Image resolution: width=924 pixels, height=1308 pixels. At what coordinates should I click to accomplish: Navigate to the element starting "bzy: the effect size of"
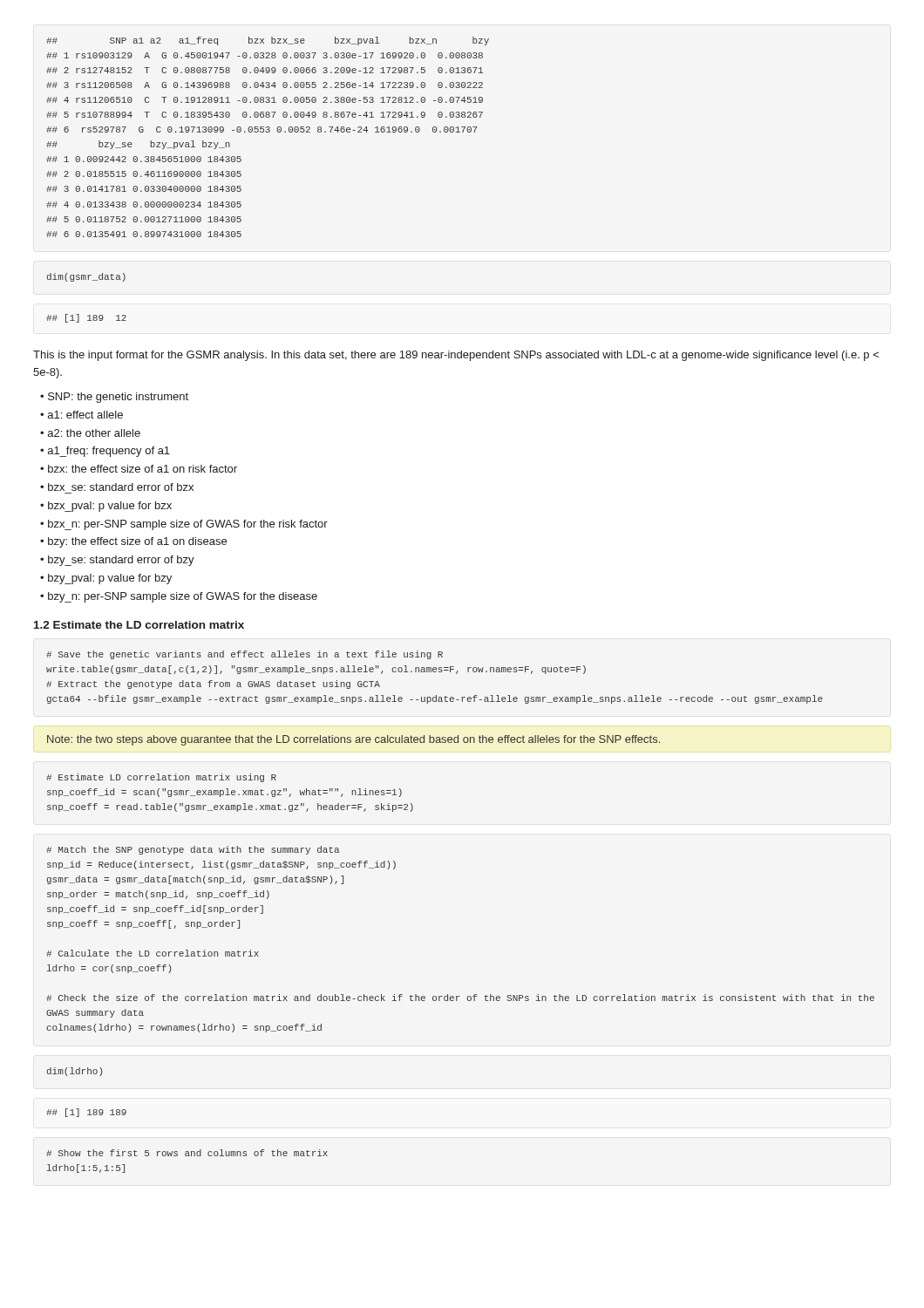point(137,541)
